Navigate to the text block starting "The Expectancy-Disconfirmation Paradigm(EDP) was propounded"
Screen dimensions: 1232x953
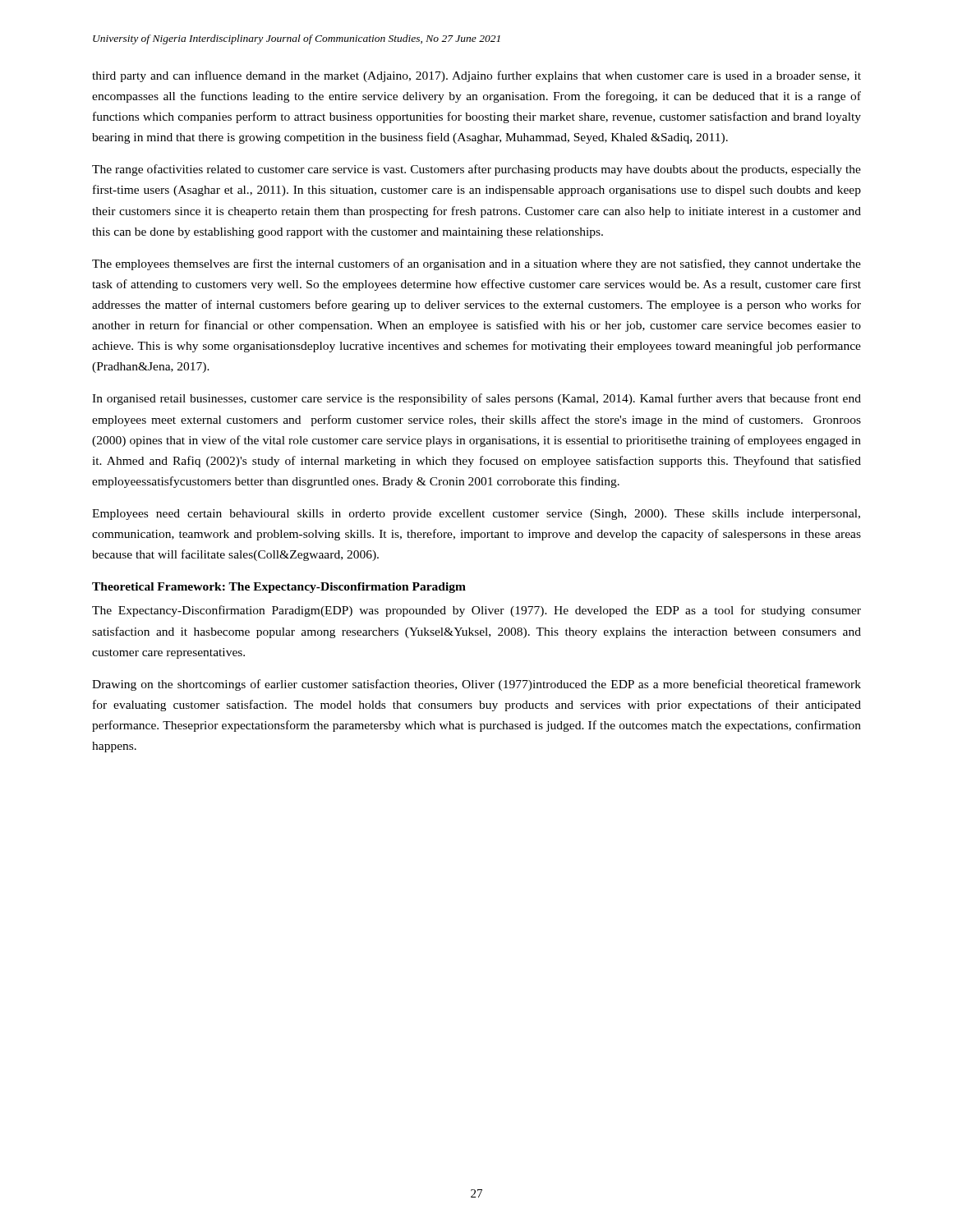click(x=476, y=631)
